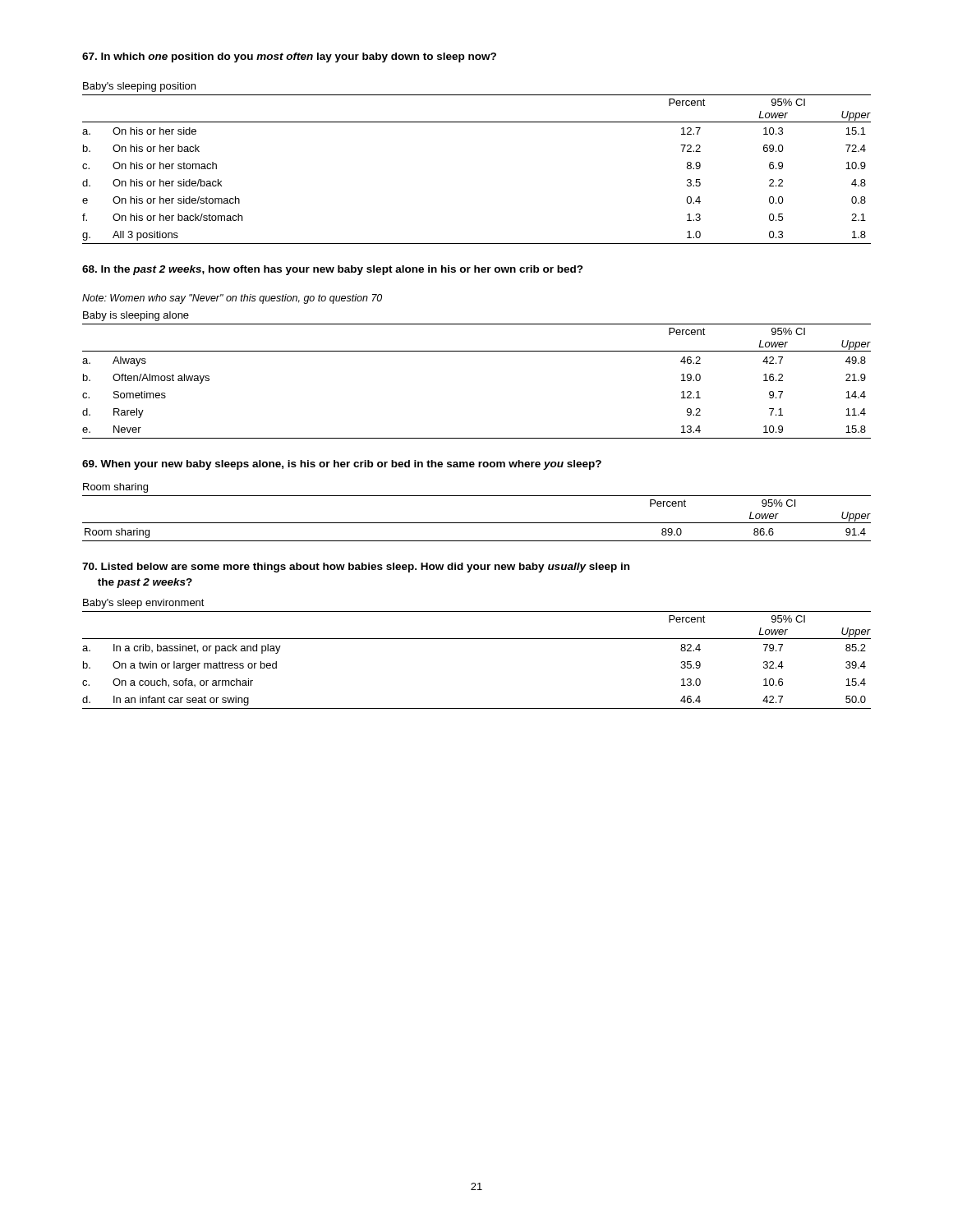
Task: Locate the region starting "Baby is sleeping"
Action: [136, 315]
